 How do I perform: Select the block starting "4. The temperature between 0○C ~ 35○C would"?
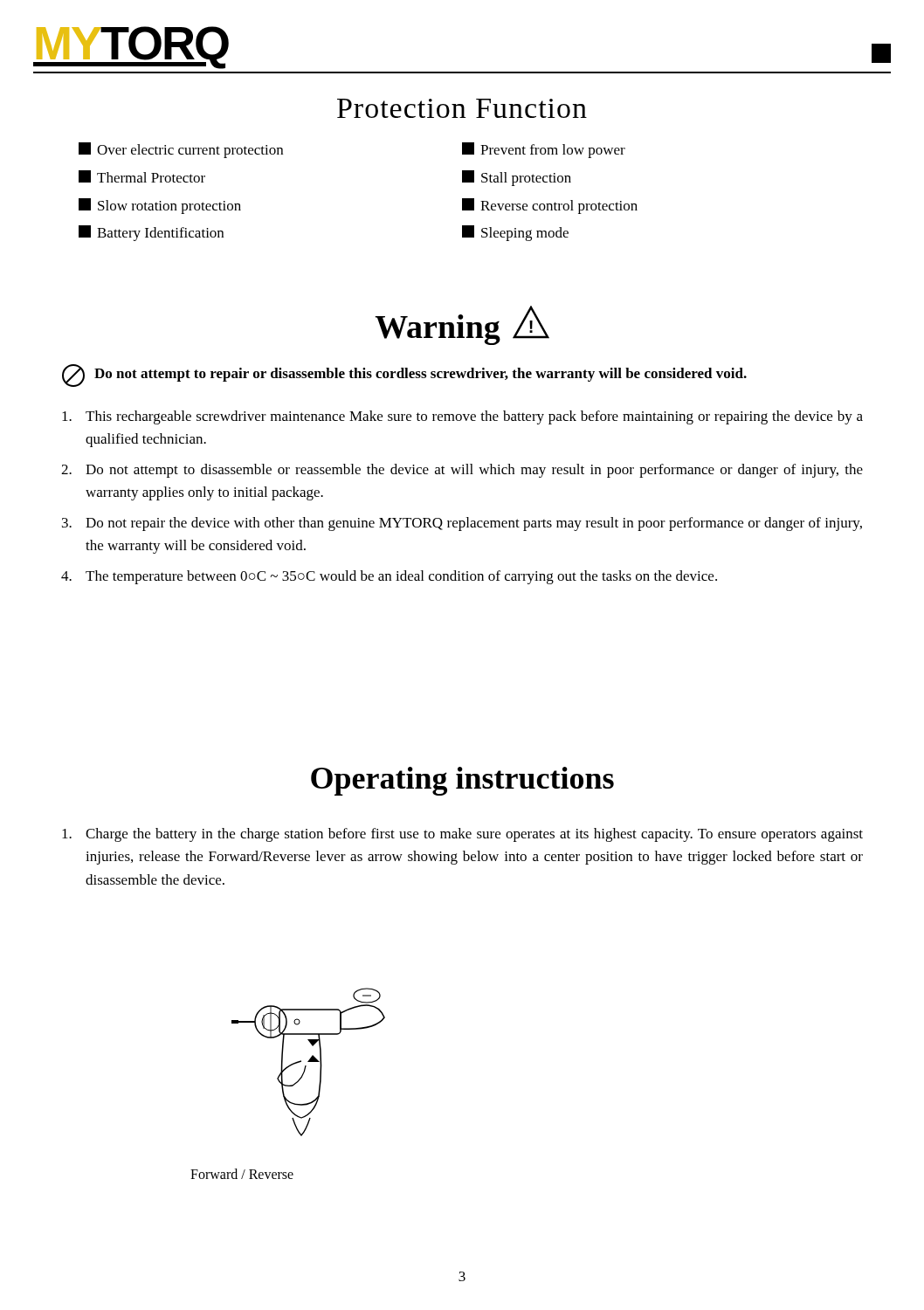[x=462, y=576]
